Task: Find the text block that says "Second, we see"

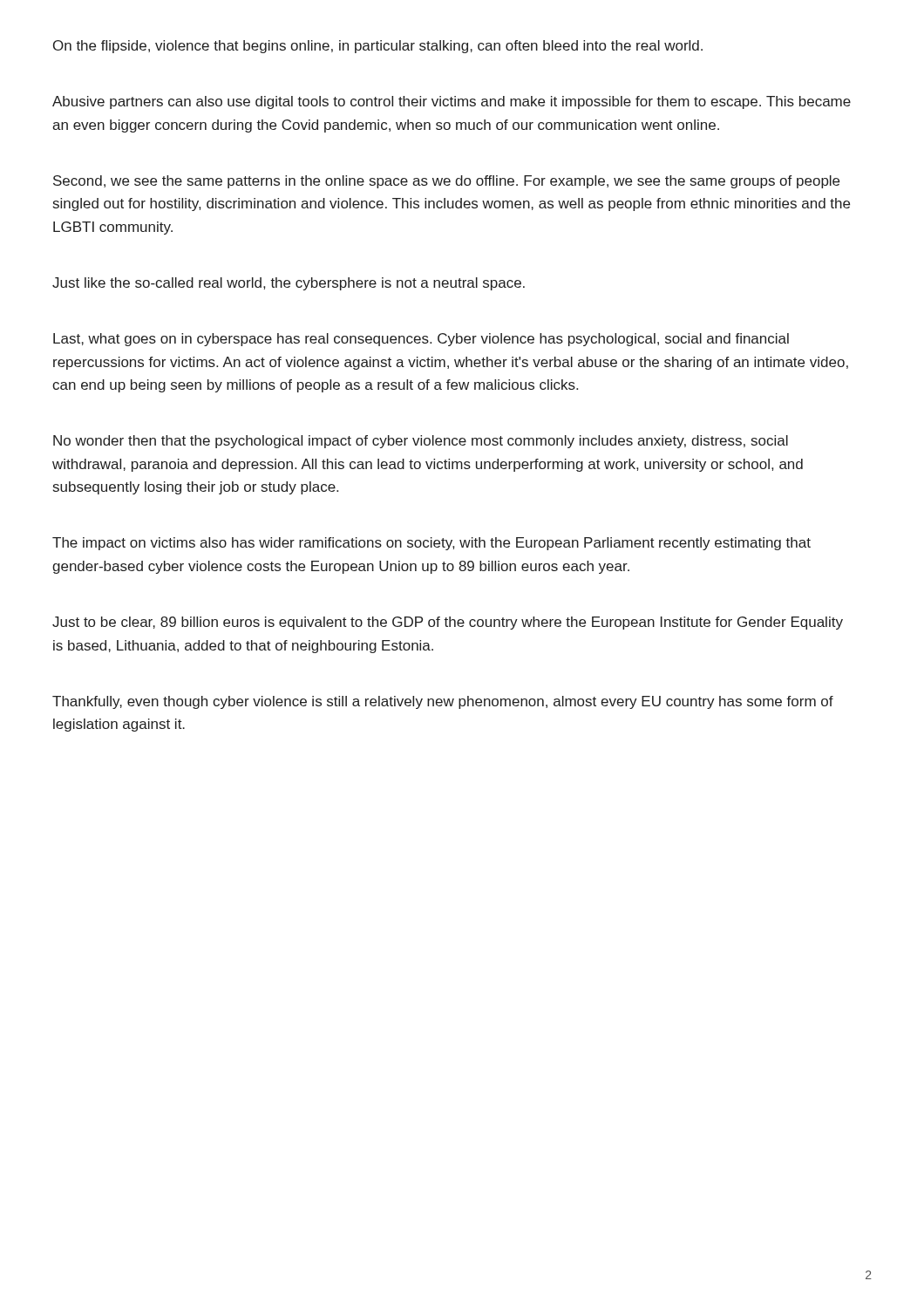Action: click(452, 204)
